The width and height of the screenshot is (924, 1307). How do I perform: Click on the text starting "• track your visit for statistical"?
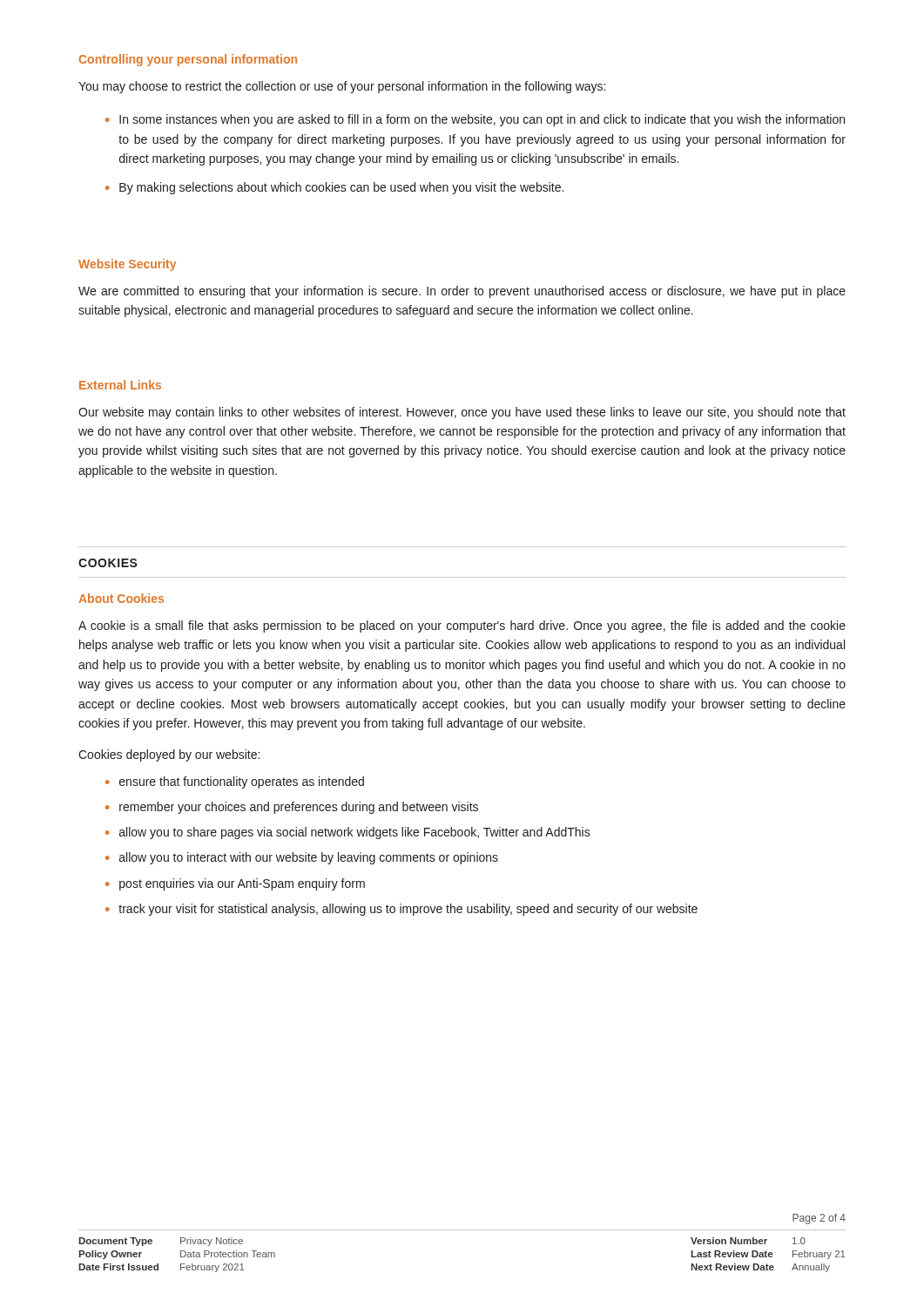[x=475, y=910]
